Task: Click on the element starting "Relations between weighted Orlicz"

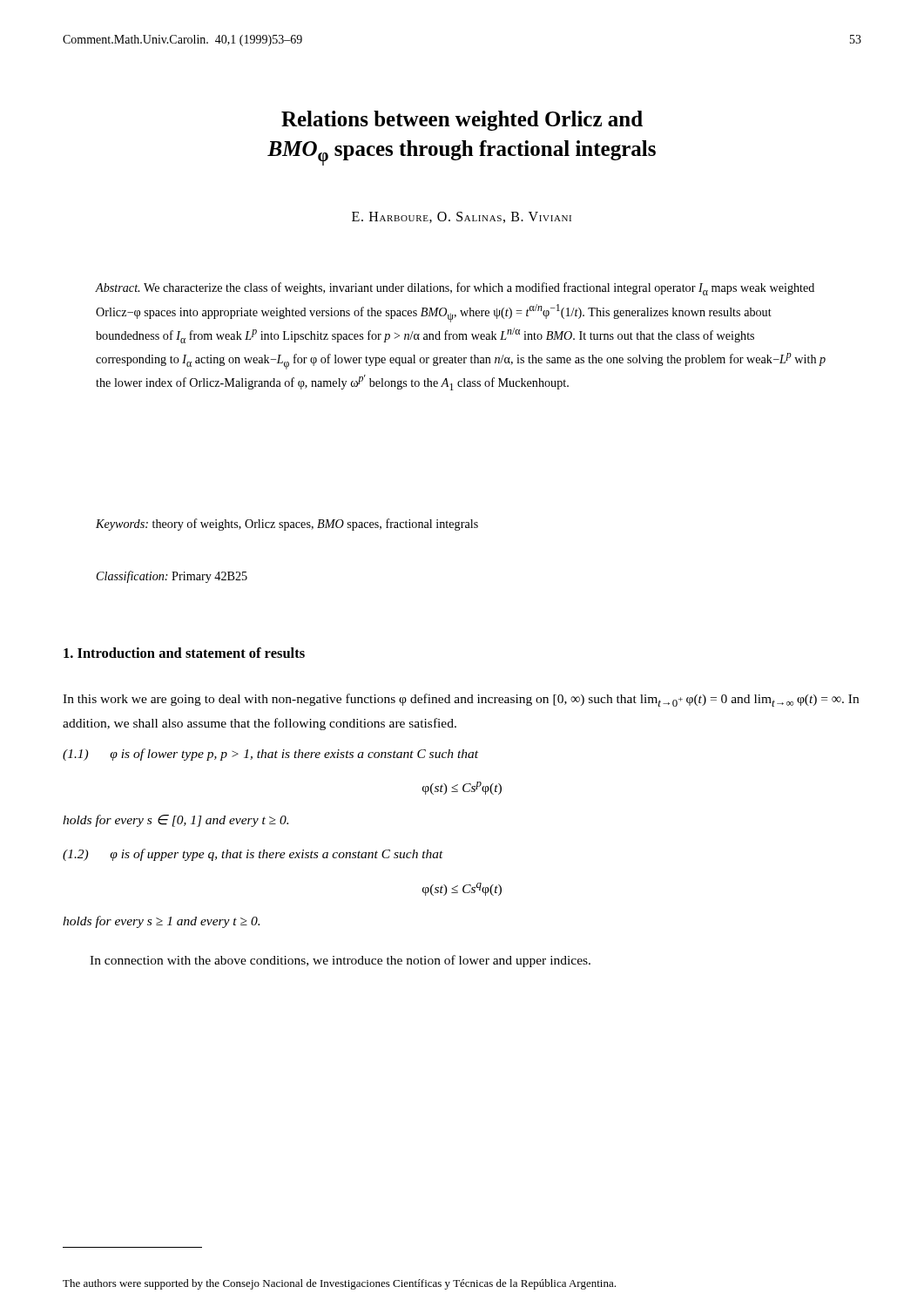Action: point(462,136)
